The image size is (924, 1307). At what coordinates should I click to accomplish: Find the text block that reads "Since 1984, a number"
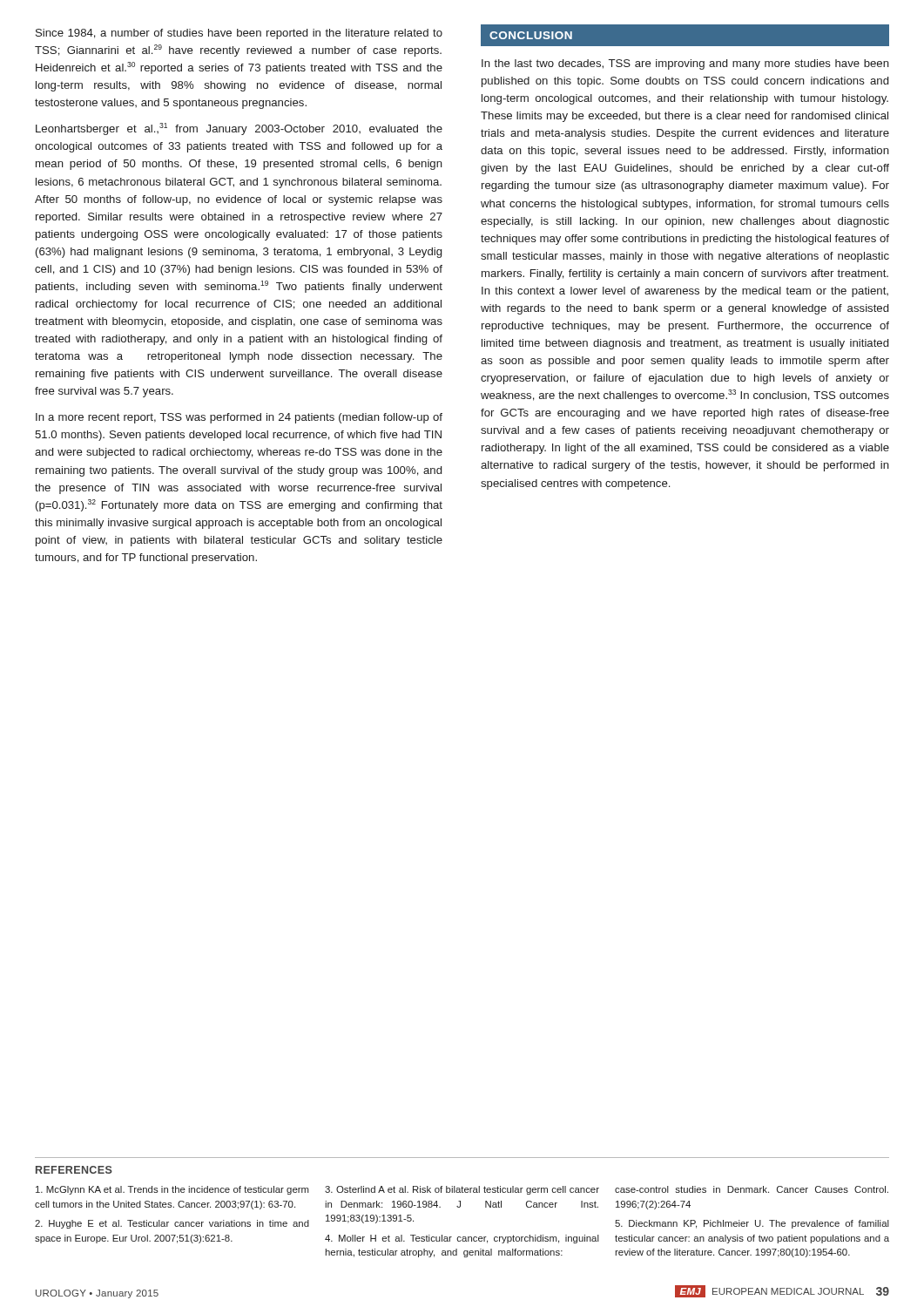point(239,68)
